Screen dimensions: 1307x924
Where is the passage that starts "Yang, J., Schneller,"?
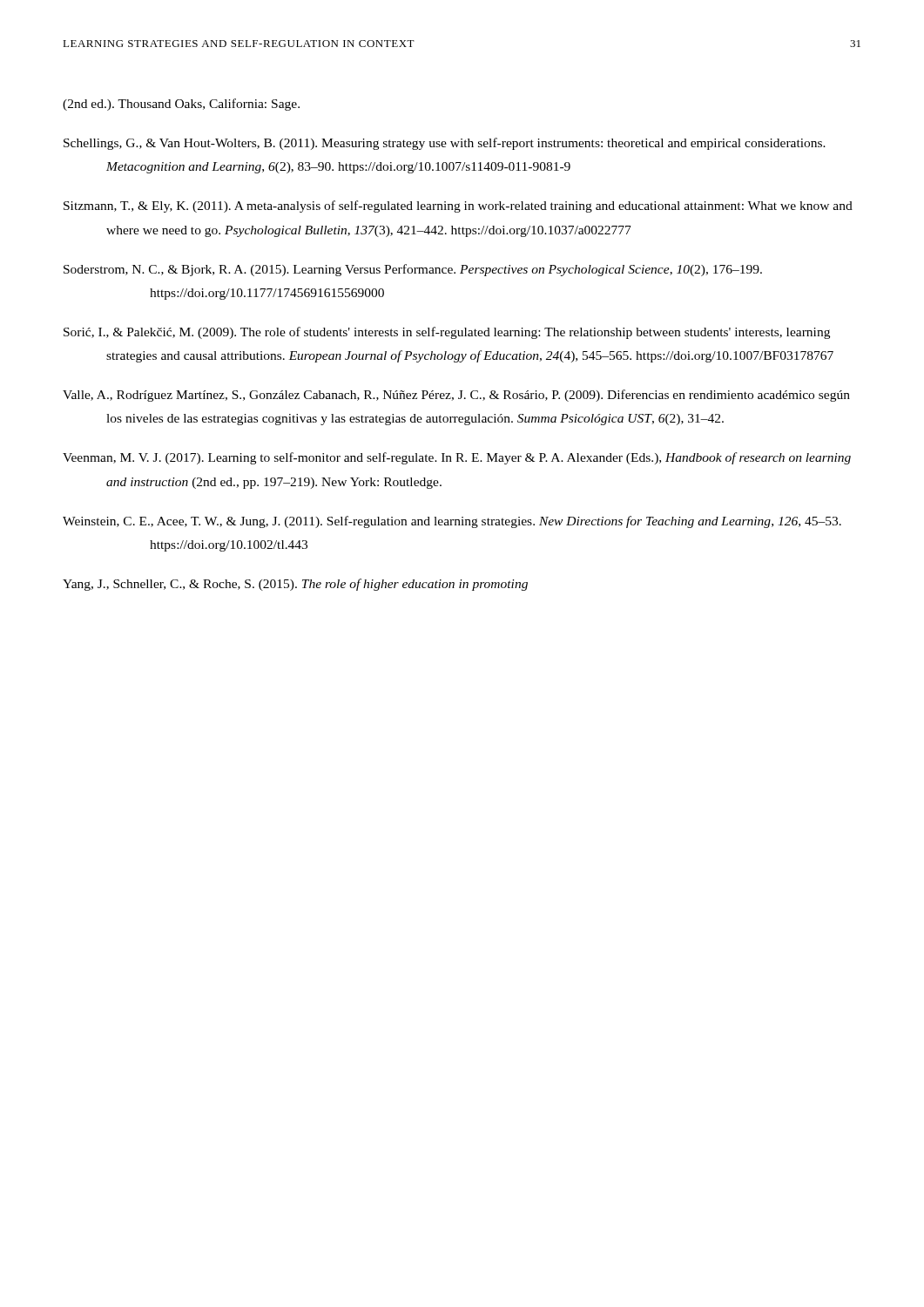coord(295,583)
